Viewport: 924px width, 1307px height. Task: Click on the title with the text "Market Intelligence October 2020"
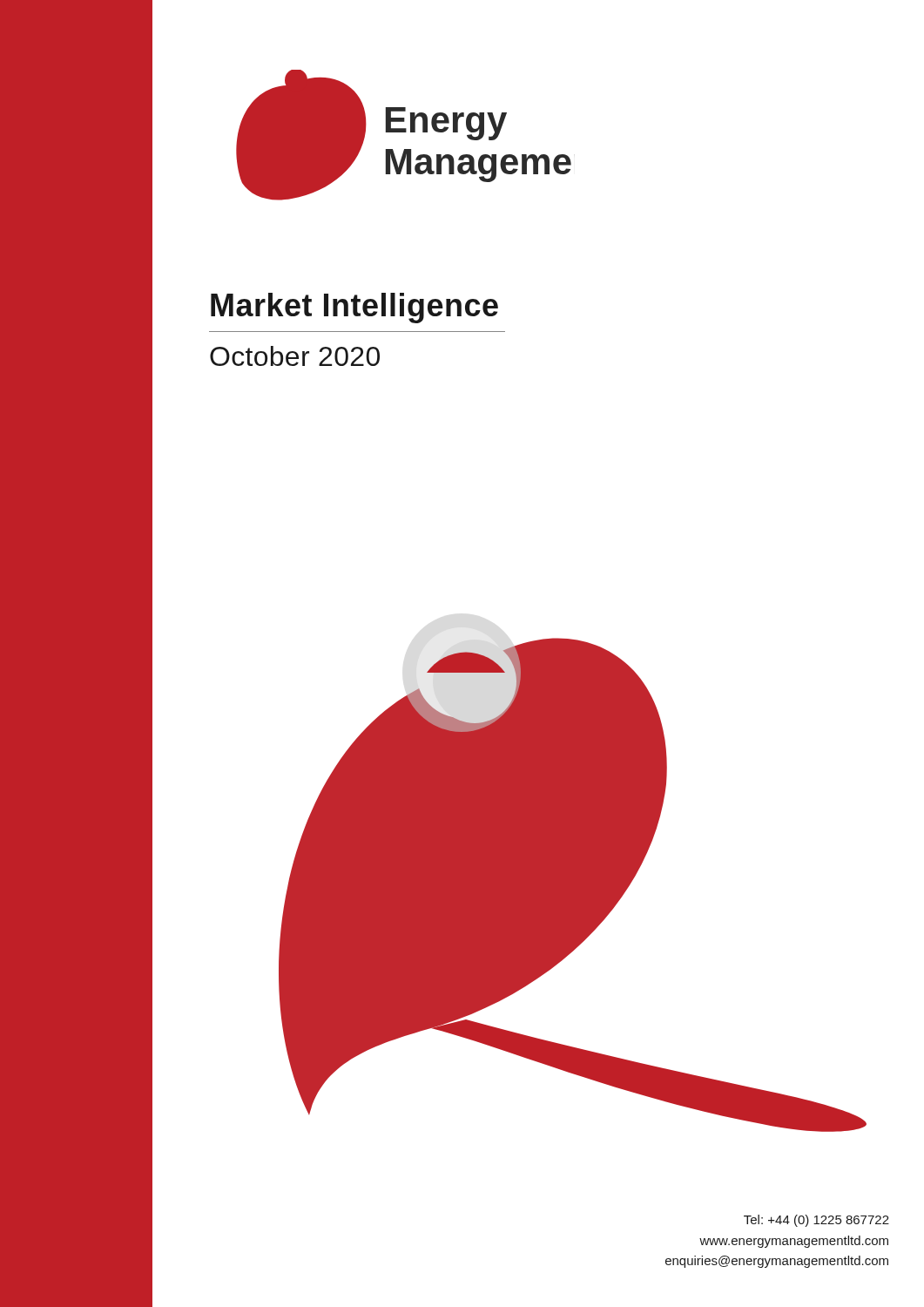point(427,330)
